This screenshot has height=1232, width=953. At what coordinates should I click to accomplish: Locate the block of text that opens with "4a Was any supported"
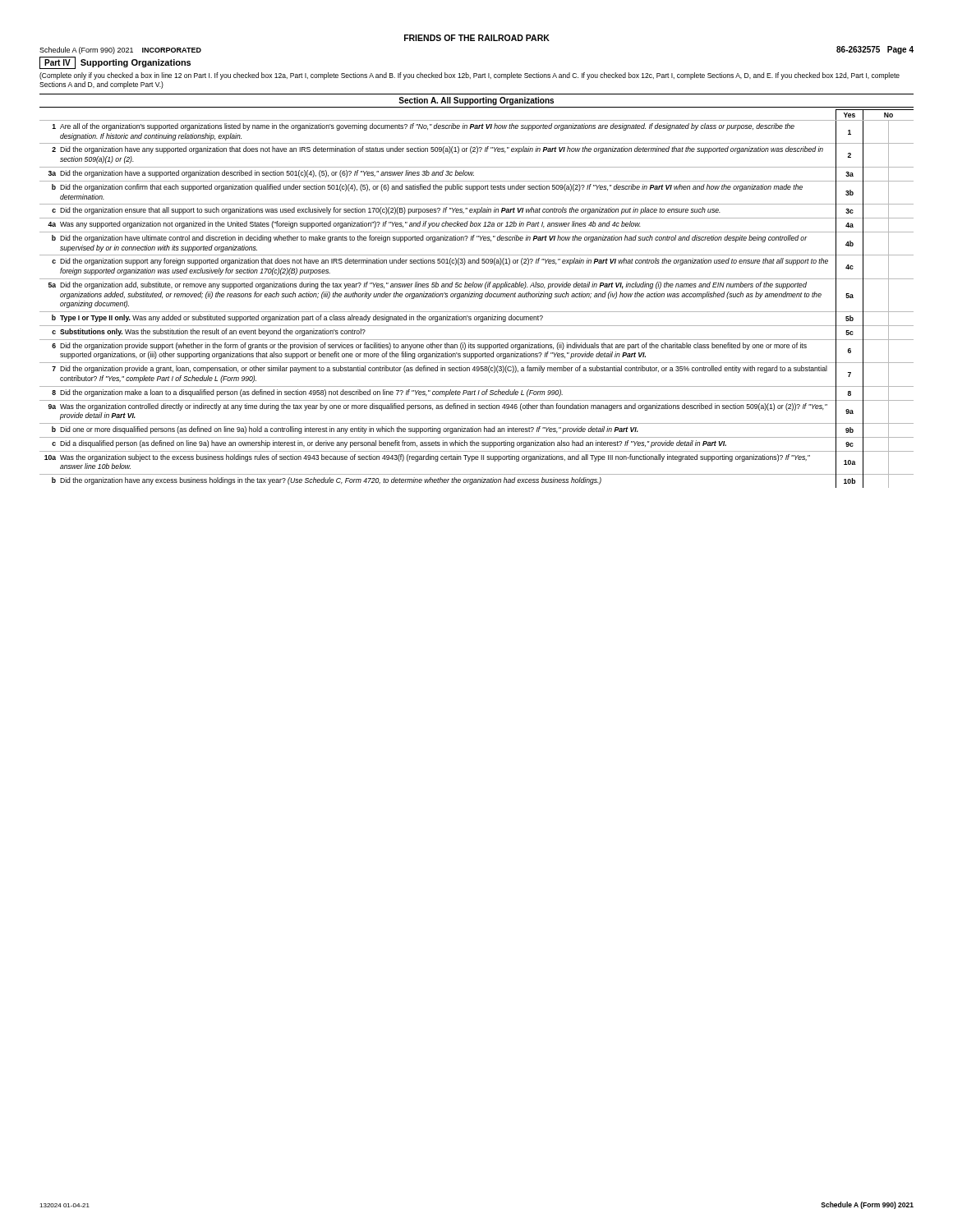pos(476,225)
